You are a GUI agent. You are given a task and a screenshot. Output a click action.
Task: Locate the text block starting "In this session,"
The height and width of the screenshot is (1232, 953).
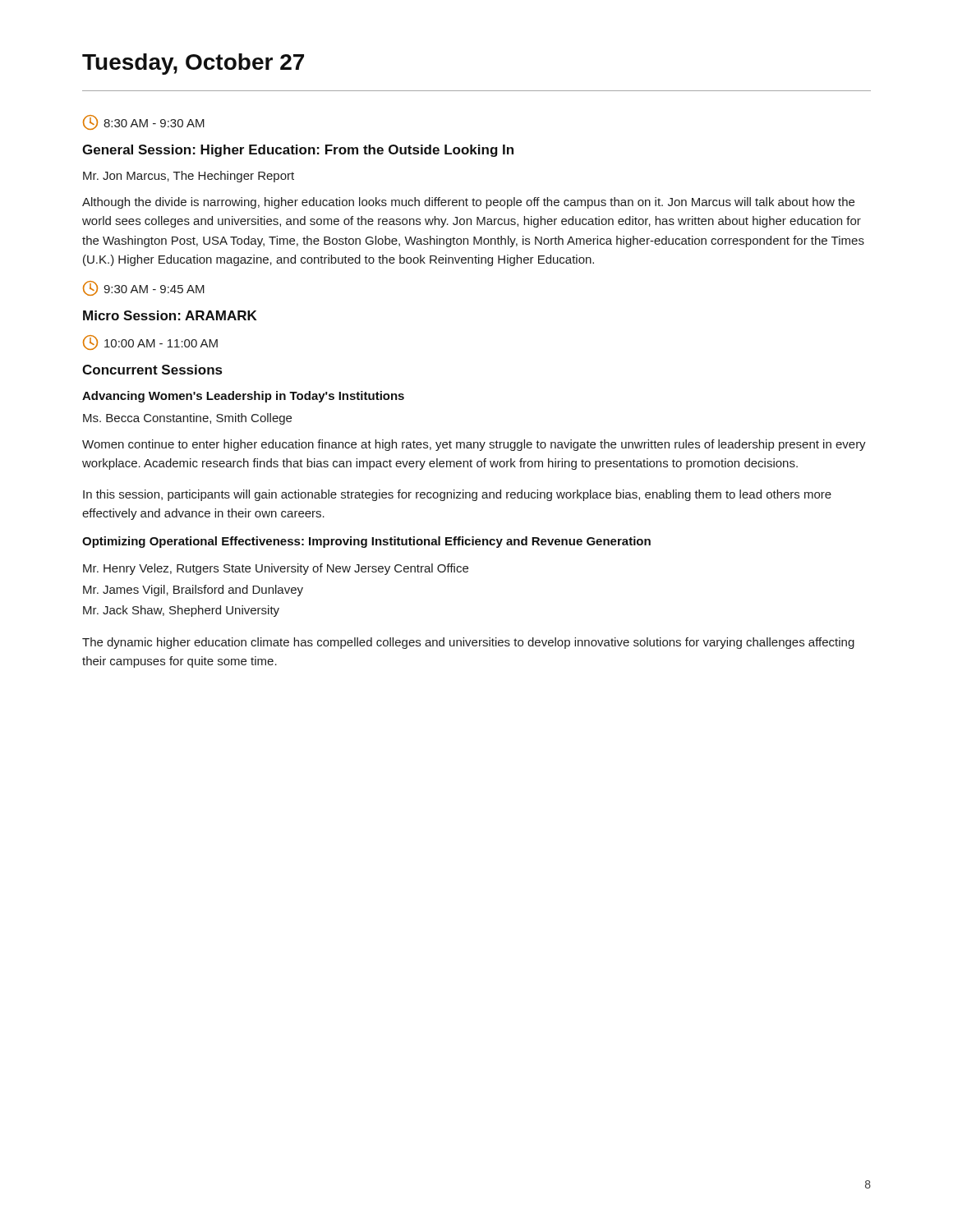[x=457, y=503]
